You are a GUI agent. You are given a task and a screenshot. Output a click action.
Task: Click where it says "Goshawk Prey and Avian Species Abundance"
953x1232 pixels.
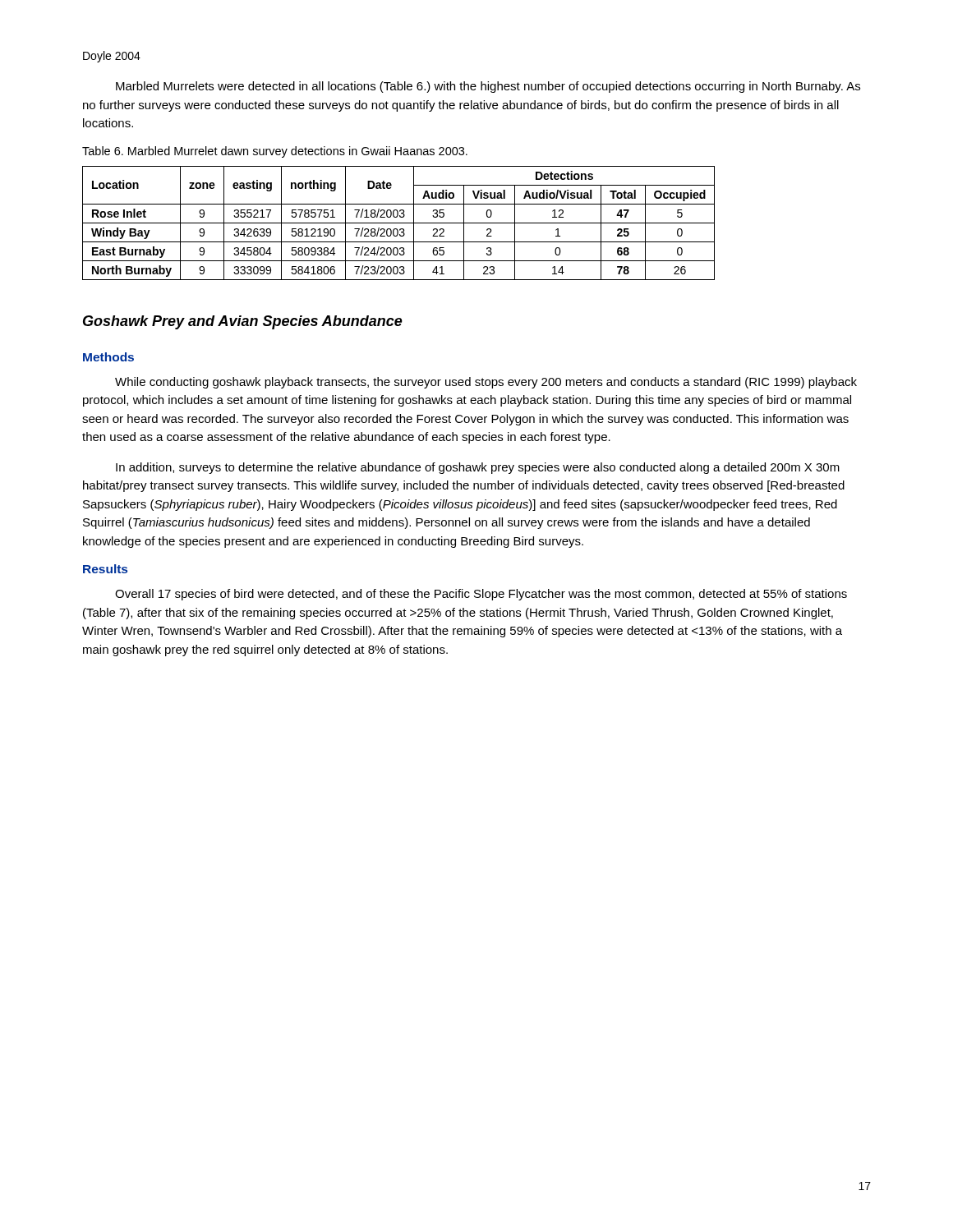tap(242, 321)
